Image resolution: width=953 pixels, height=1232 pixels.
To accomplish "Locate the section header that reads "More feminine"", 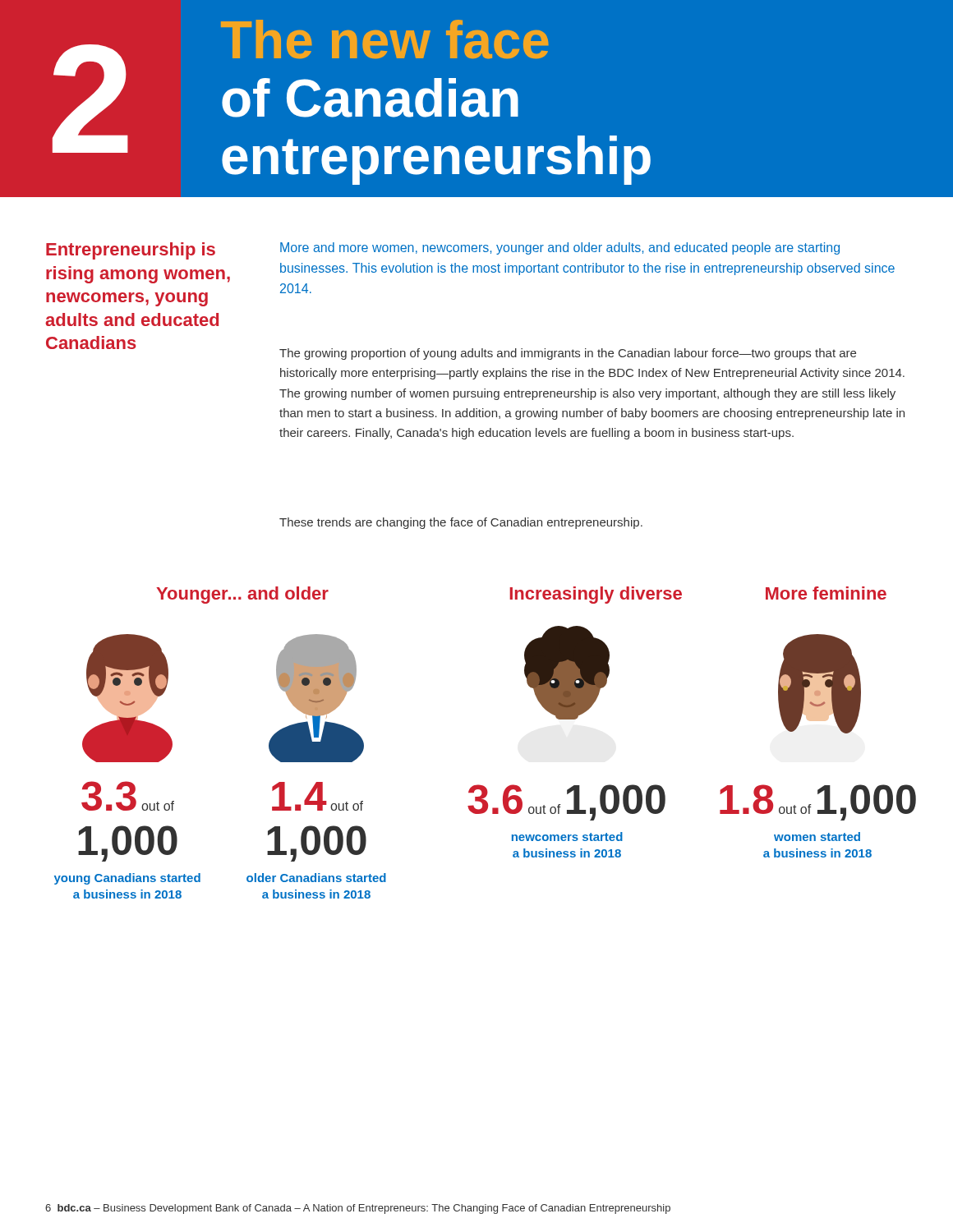I will pos(826,593).
